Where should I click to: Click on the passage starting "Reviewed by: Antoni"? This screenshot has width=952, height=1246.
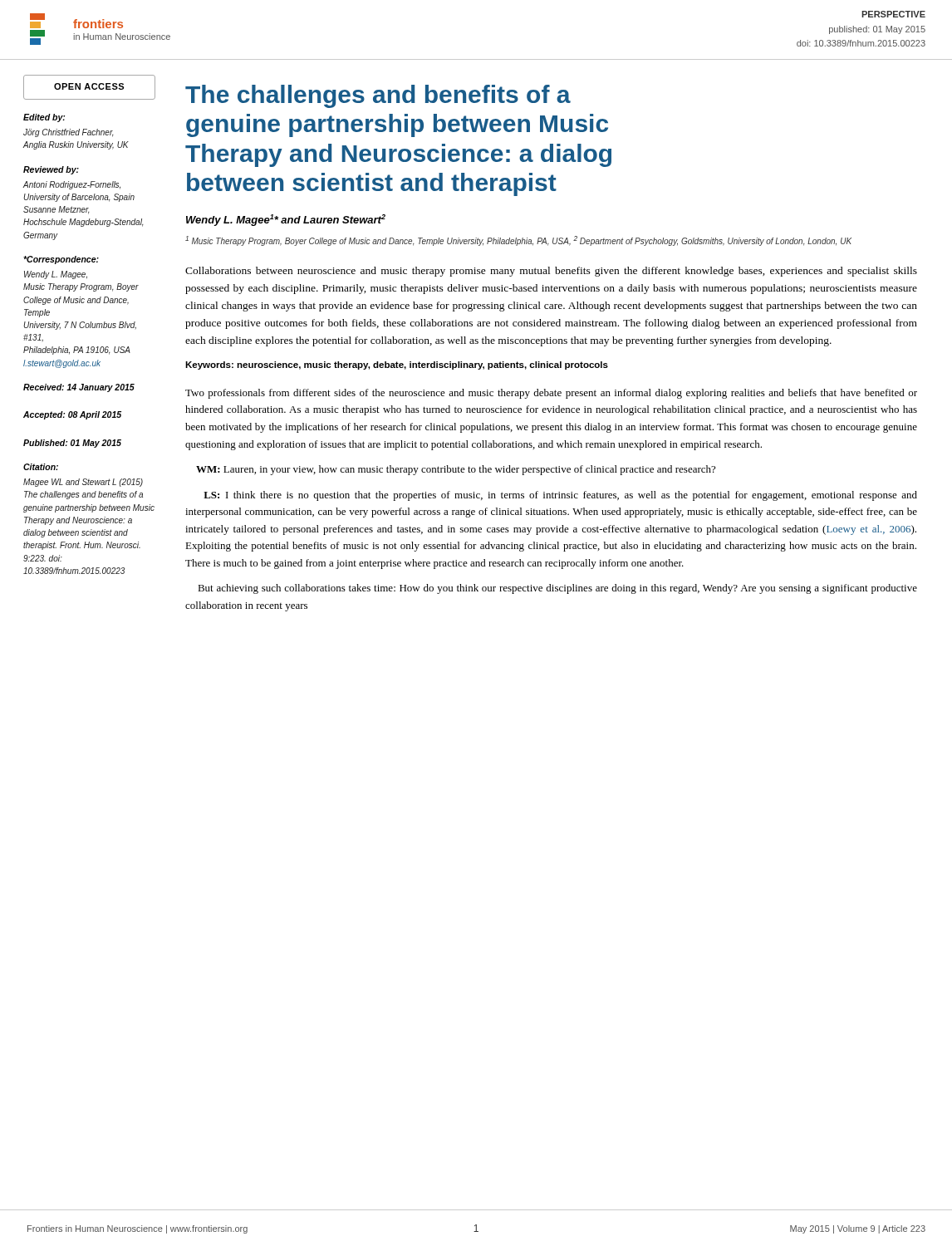point(89,202)
